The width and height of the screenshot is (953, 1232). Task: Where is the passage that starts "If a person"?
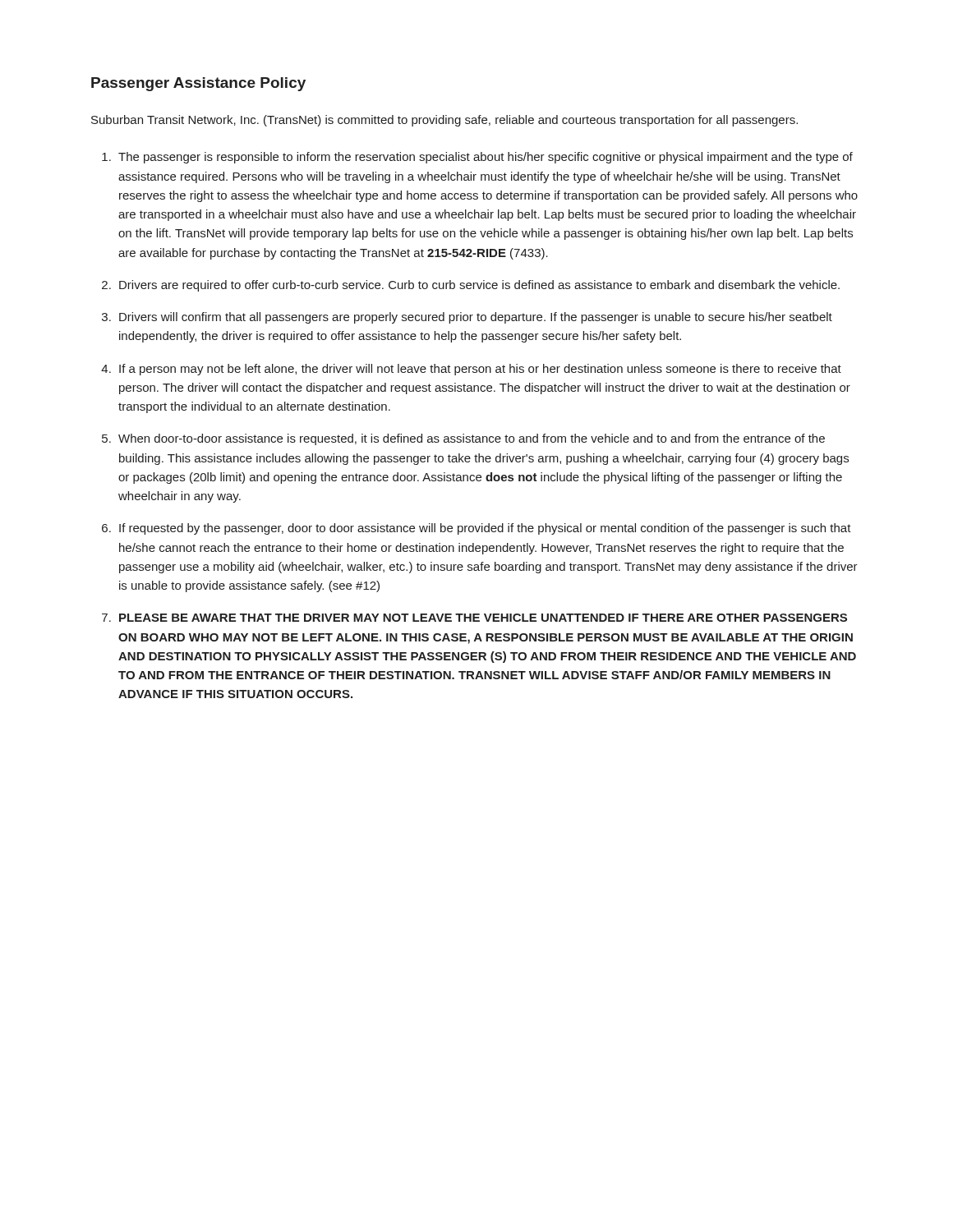tap(484, 387)
